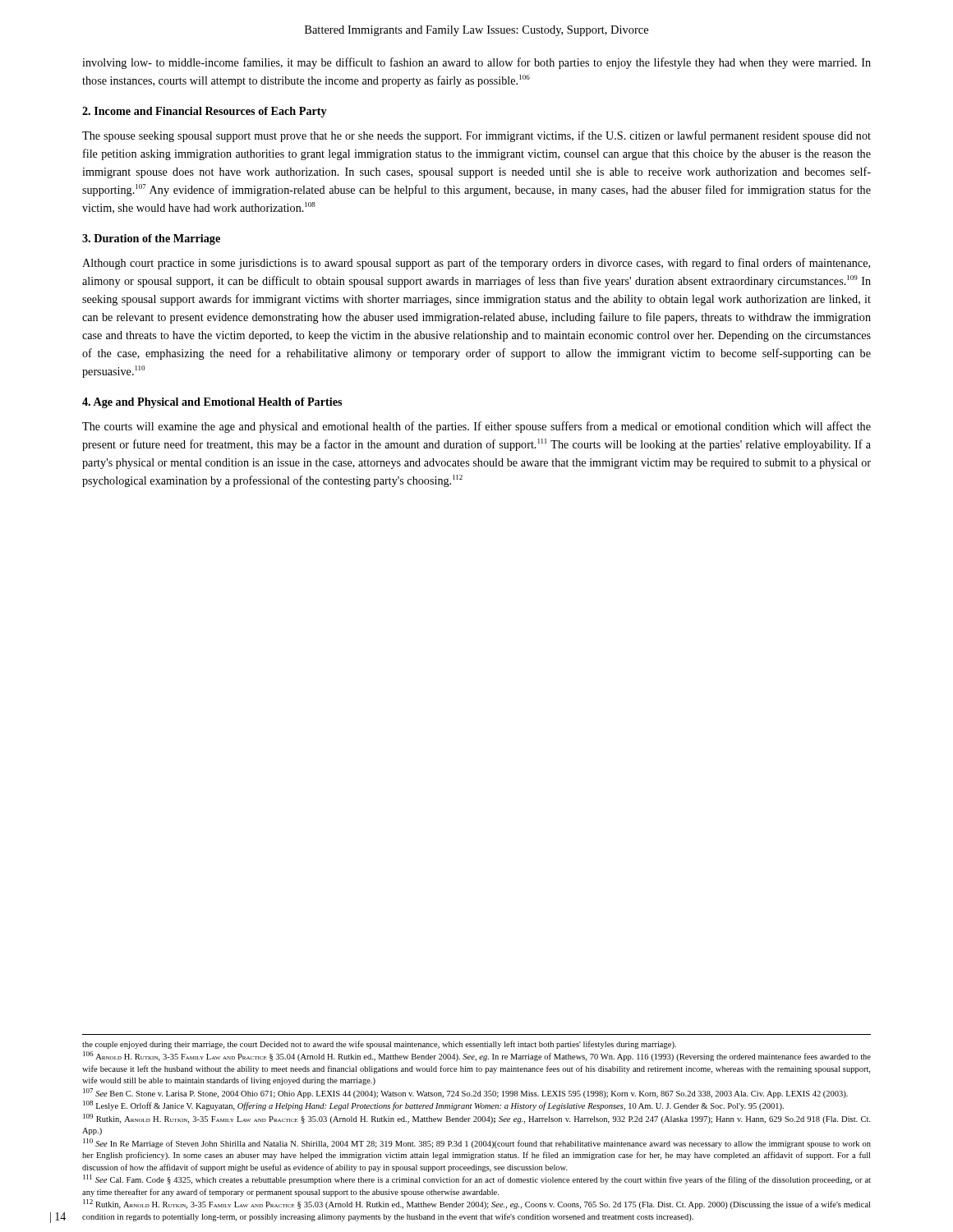This screenshot has height=1232, width=953.
Task: Point to the block beginning "involving low- to middle-income families, it"
Action: tap(476, 71)
